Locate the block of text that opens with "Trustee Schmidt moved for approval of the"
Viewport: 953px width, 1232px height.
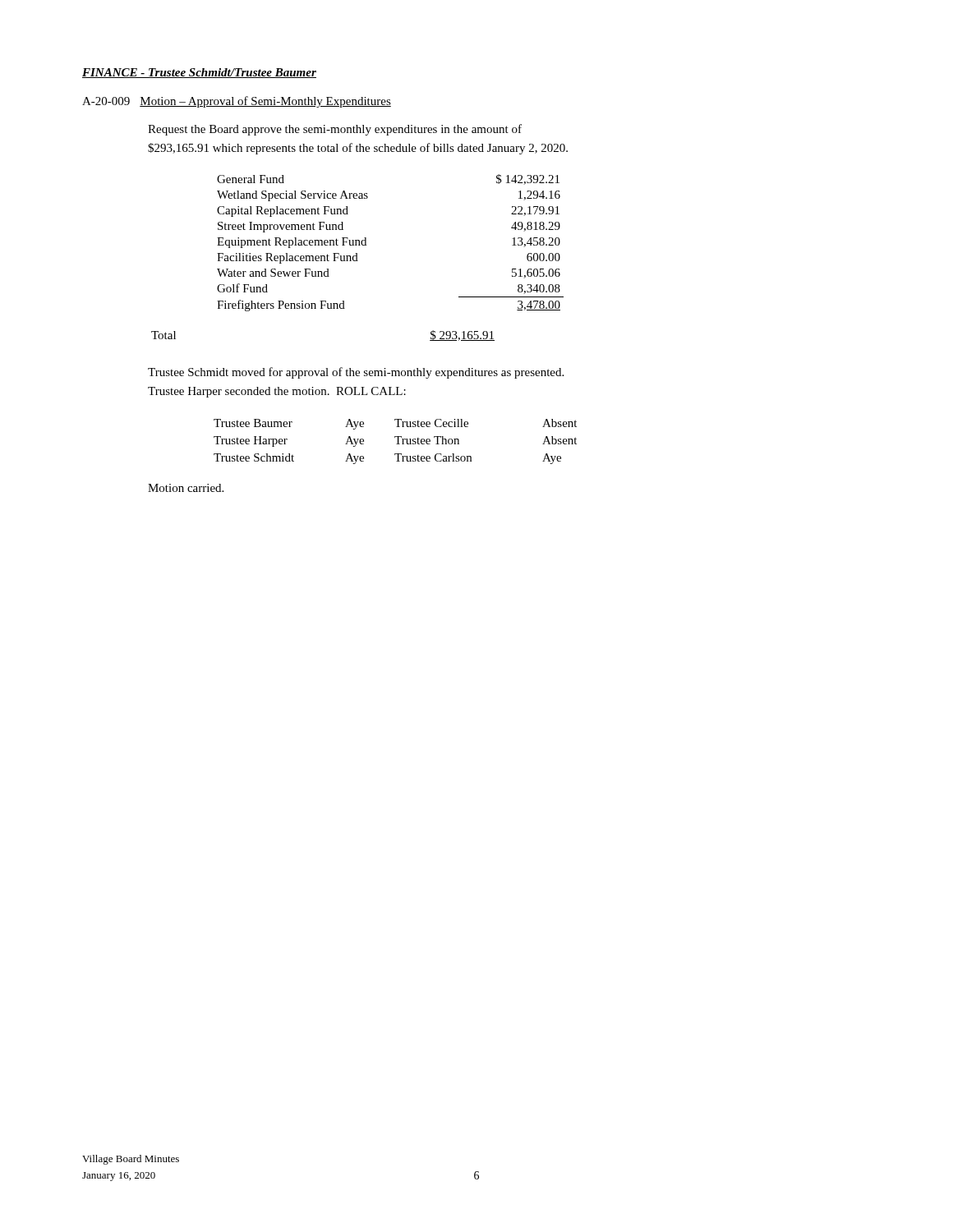click(356, 381)
